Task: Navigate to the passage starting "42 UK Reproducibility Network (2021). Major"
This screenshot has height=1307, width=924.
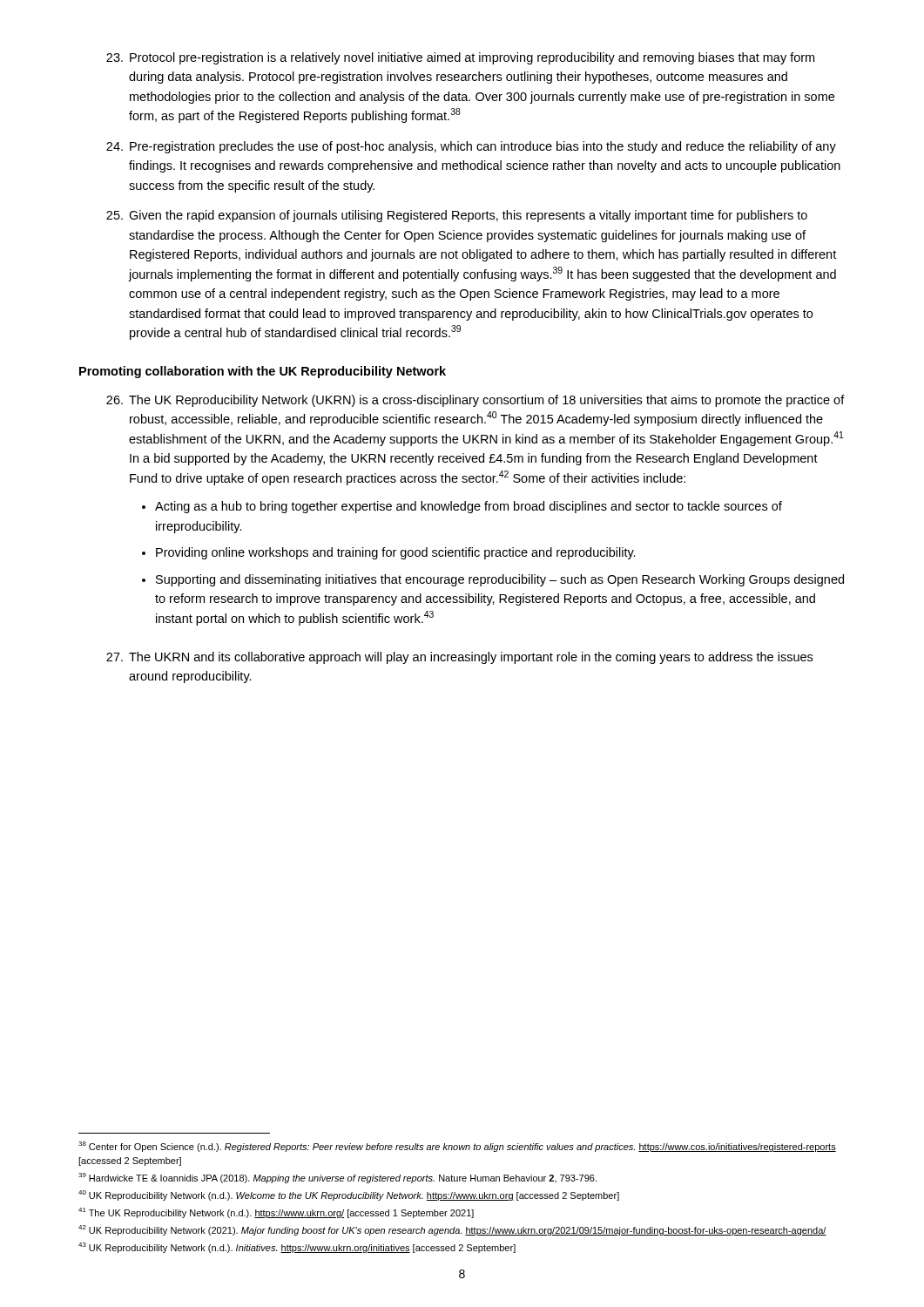Action: pyautogui.click(x=452, y=1230)
